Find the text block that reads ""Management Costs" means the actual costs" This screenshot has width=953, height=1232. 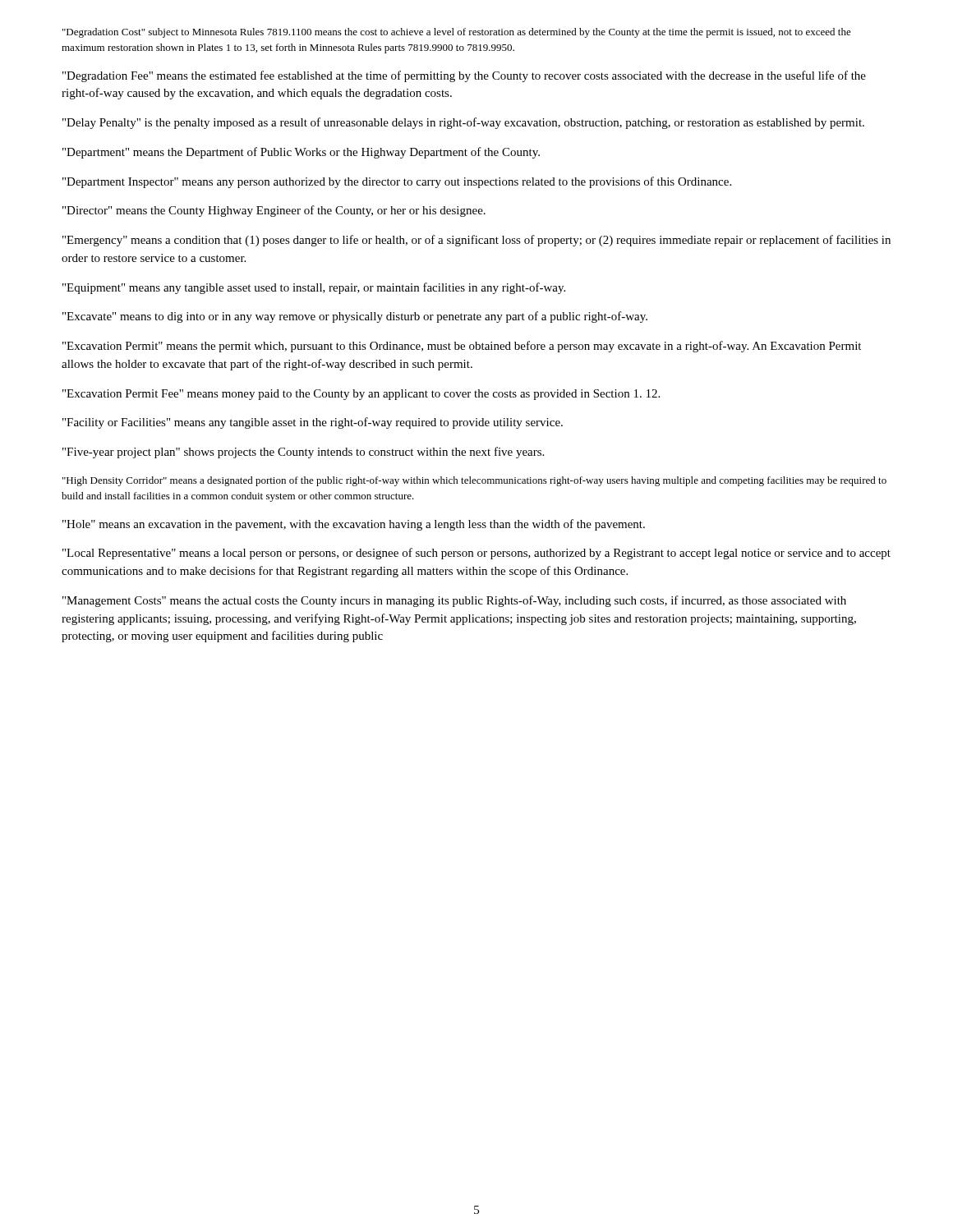tap(459, 618)
